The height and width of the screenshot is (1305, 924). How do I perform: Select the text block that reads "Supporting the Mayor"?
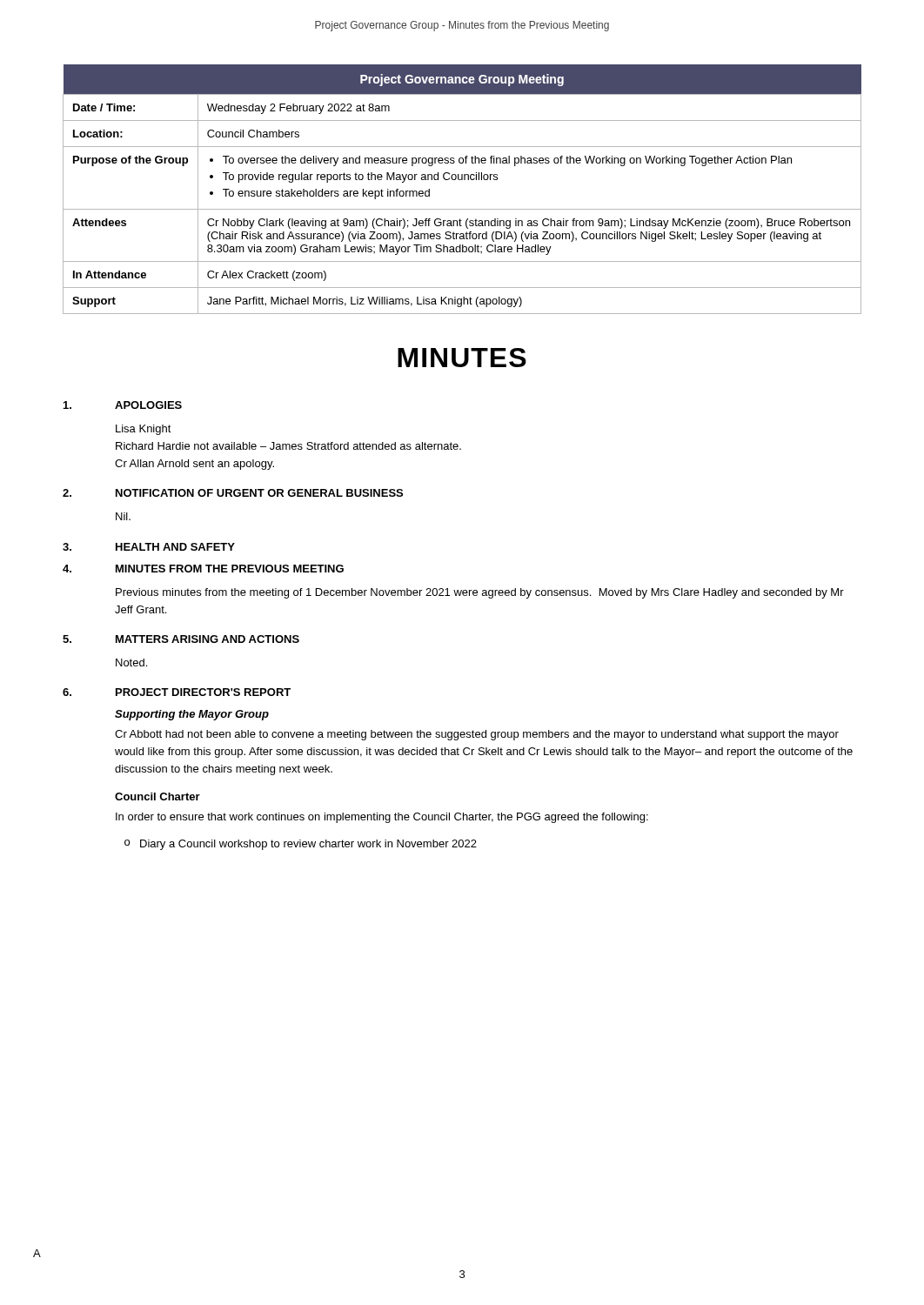[x=192, y=714]
